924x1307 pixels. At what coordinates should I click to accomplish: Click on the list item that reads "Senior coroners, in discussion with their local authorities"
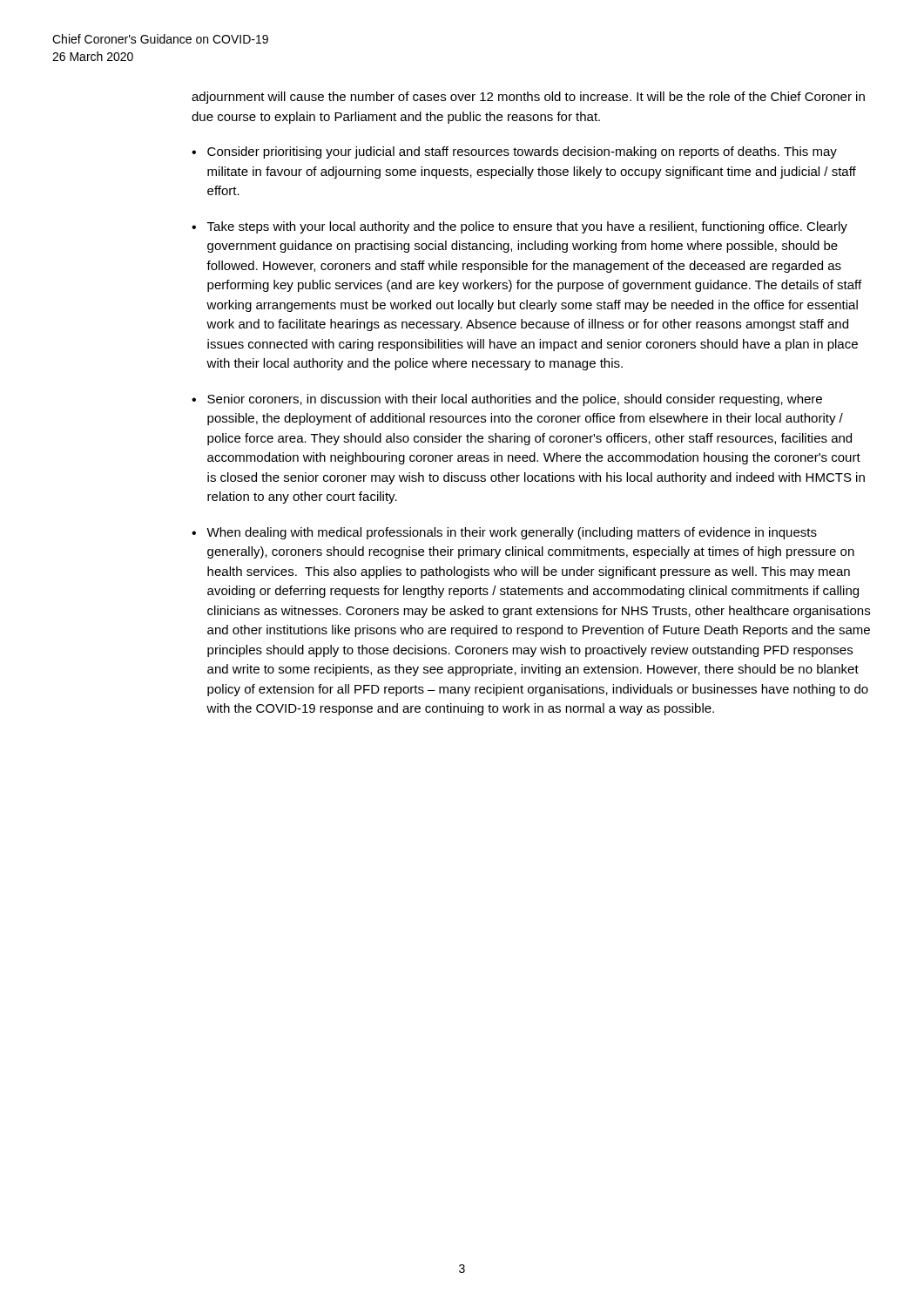point(539,448)
